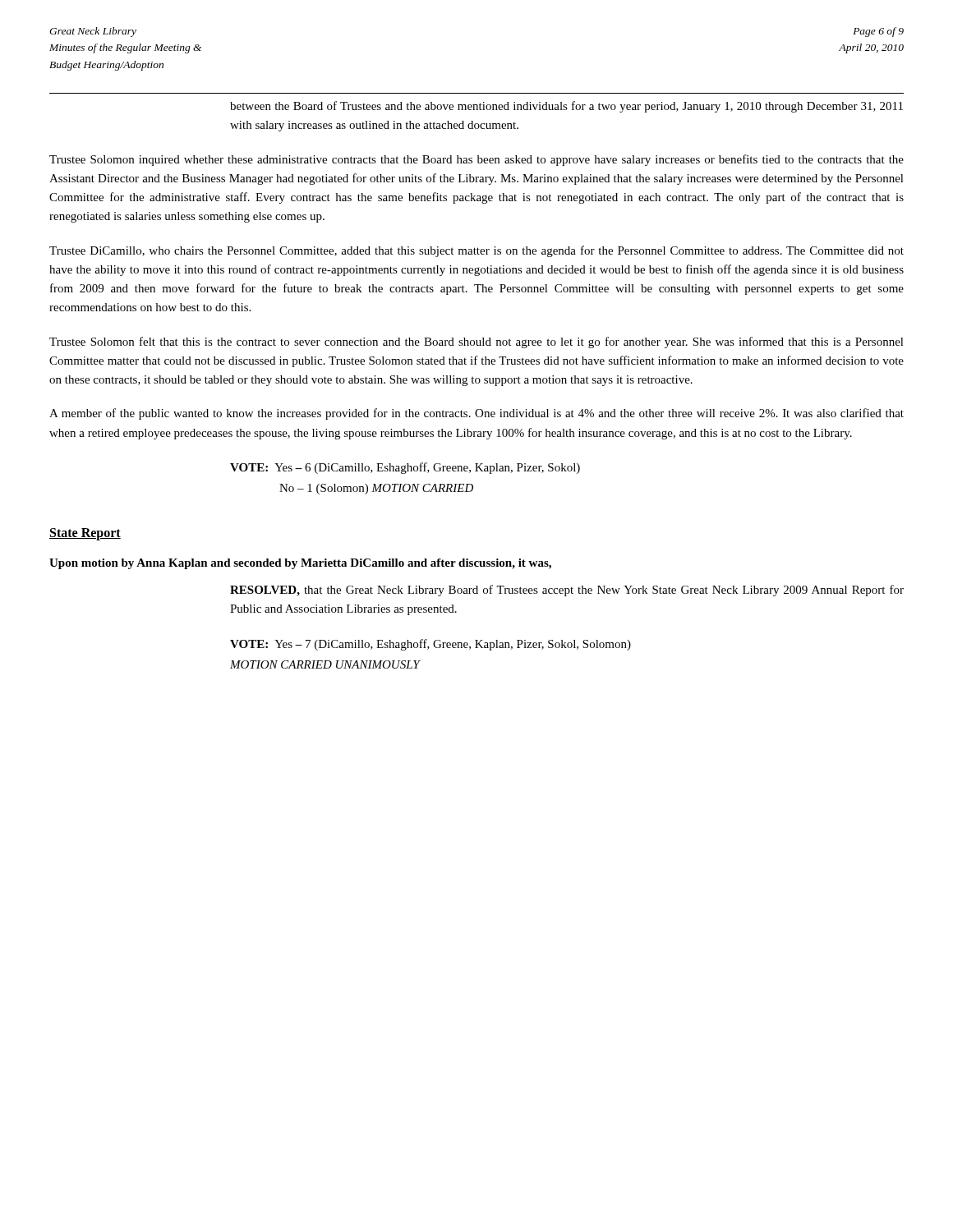Locate the region starting "Trustee Solomon felt that this is the"
The height and width of the screenshot is (1232, 953).
(x=476, y=360)
